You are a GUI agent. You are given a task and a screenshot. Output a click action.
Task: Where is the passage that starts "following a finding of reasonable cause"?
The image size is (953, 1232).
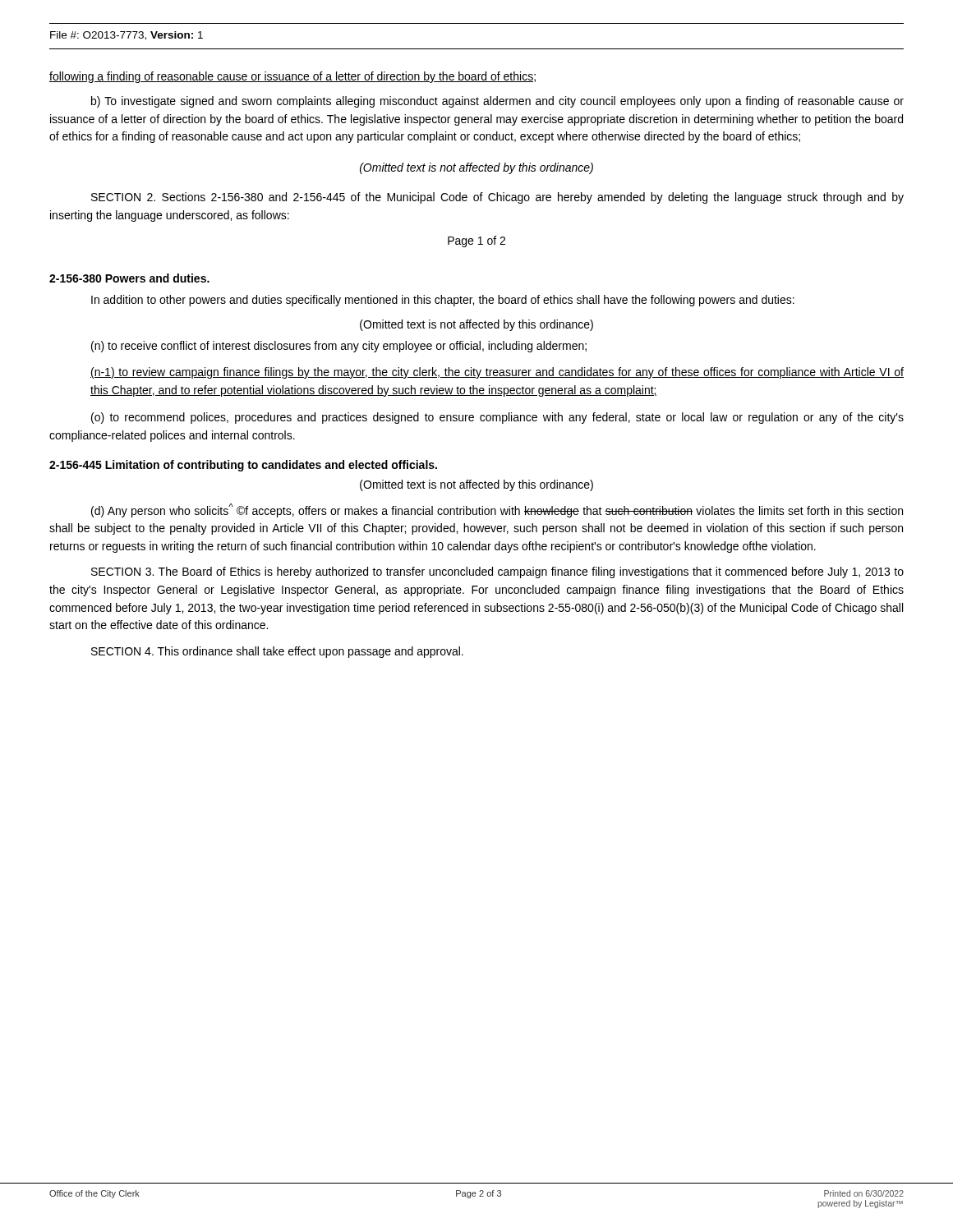coord(293,76)
